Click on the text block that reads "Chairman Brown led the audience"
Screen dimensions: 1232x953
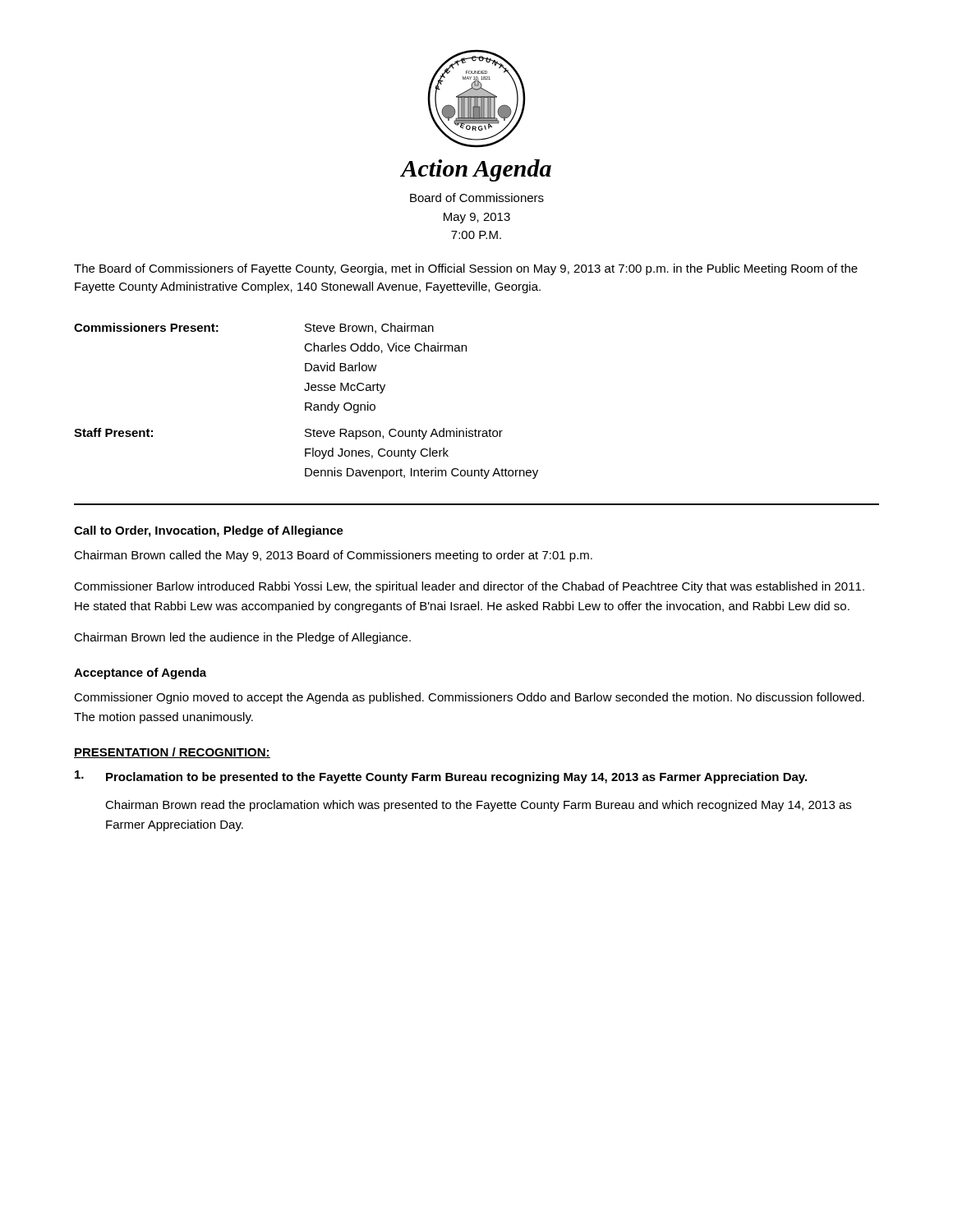243,637
